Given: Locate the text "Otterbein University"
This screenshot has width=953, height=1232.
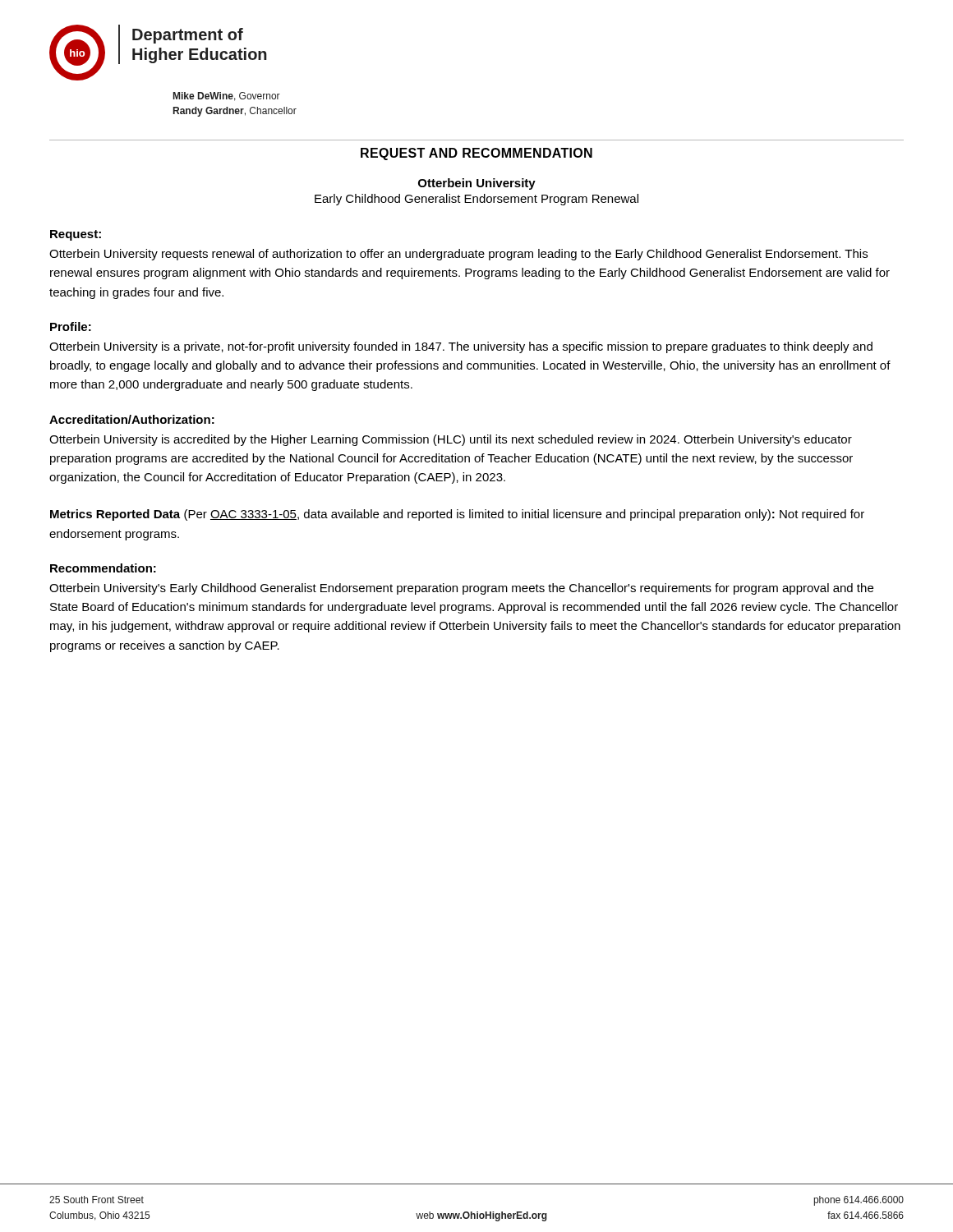Looking at the screenshot, I should point(476,183).
